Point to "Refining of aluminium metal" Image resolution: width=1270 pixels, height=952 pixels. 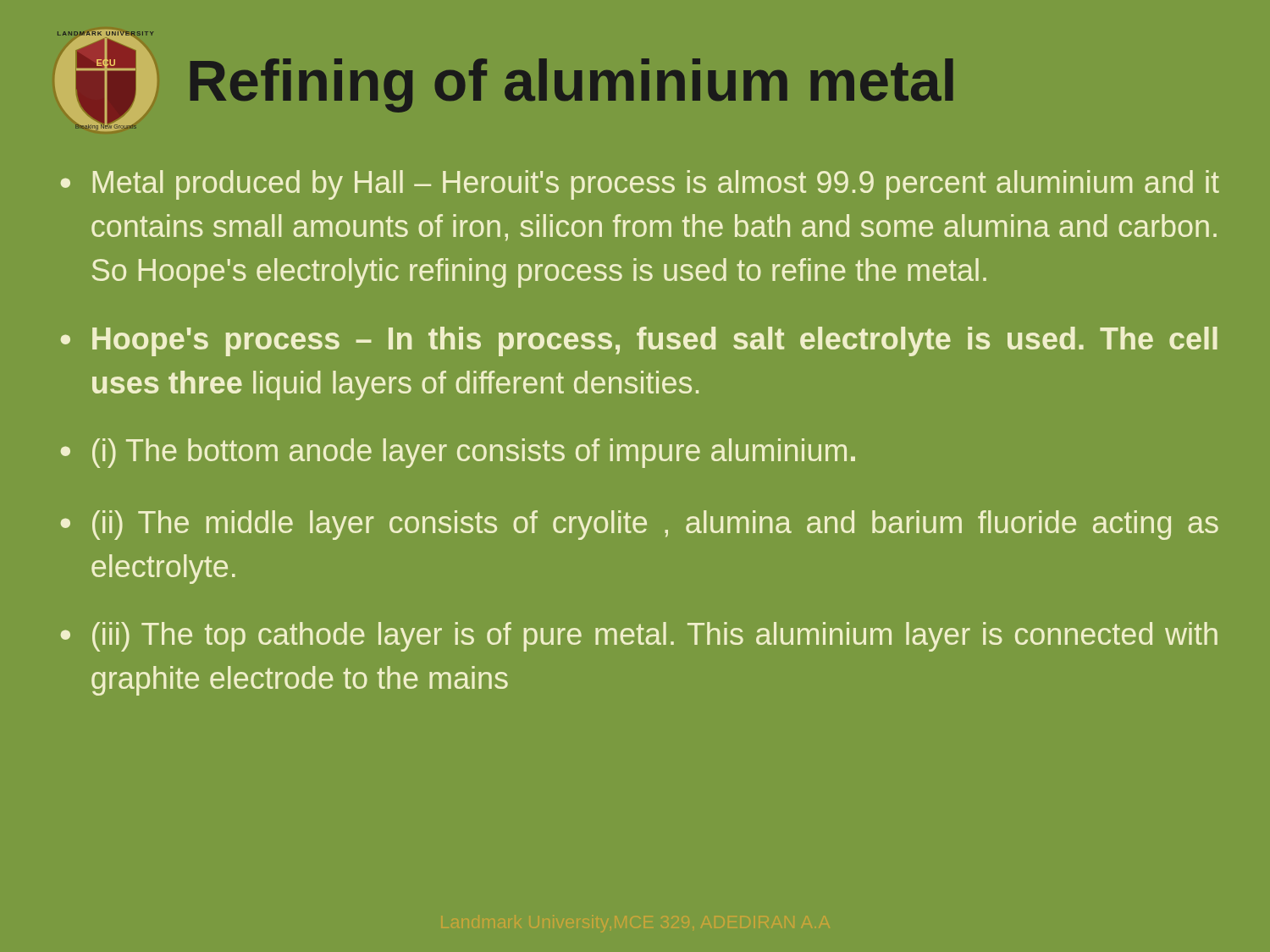572,80
